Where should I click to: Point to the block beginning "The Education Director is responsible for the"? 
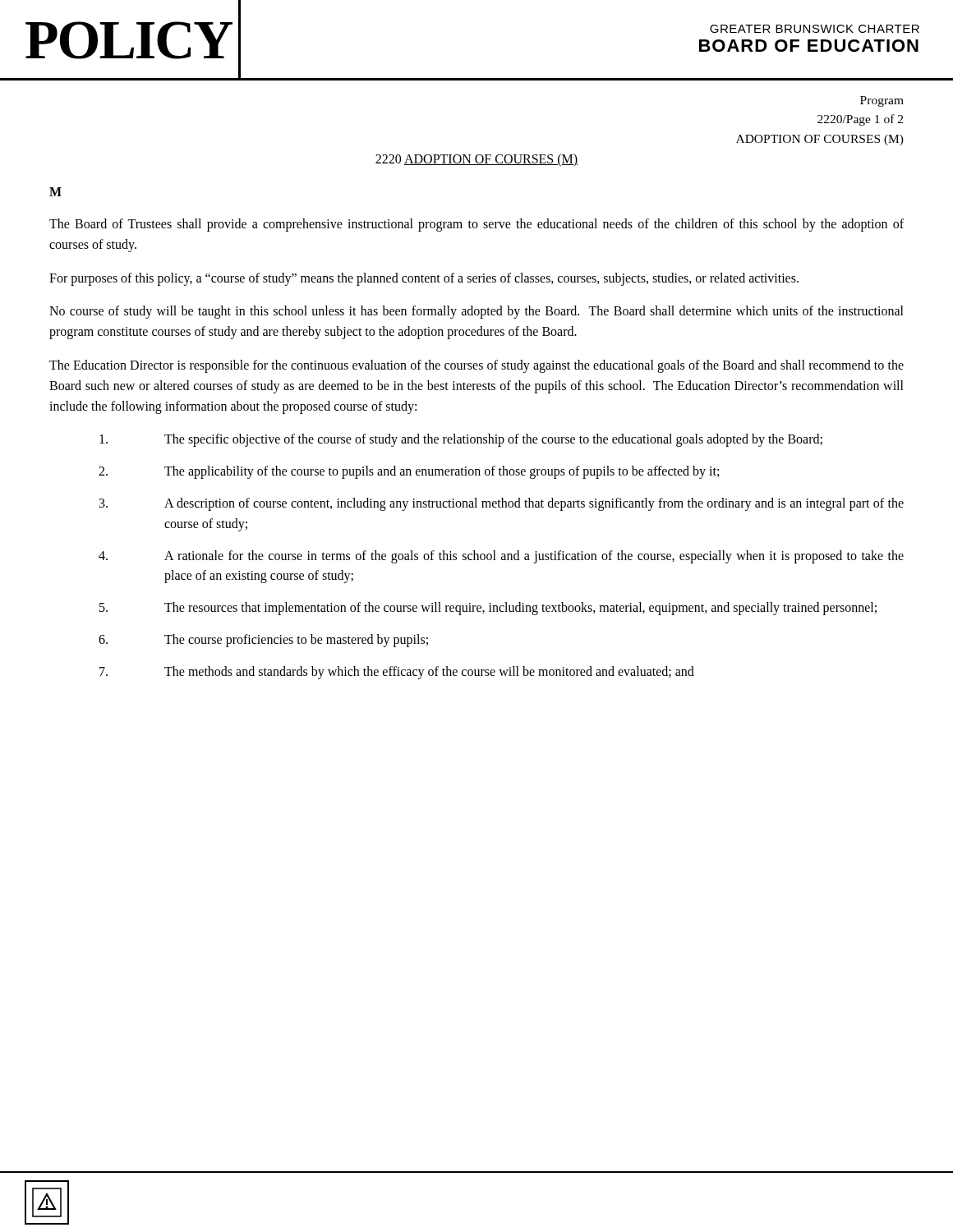coord(476,385)
